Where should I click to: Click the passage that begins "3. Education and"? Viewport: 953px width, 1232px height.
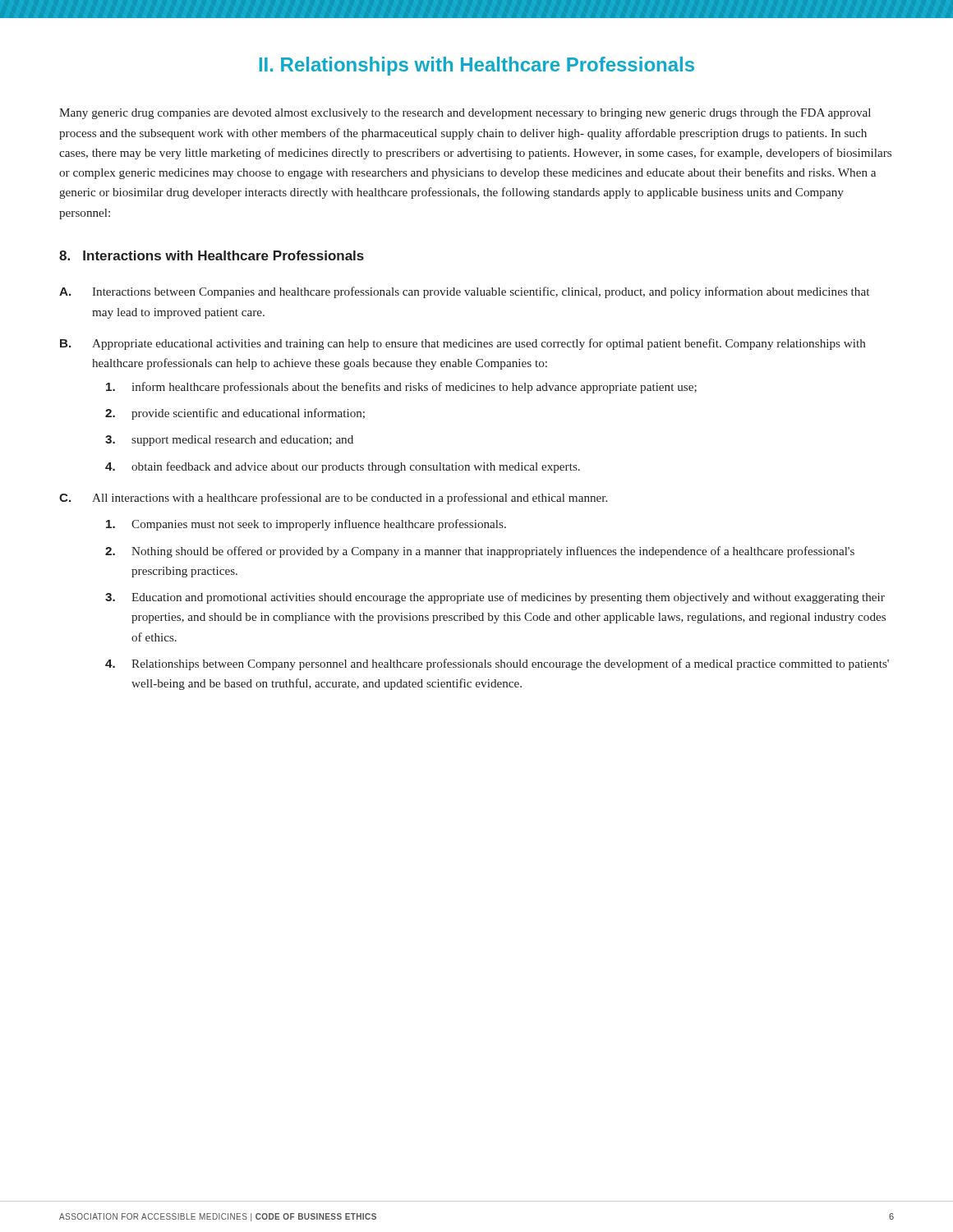[x=499, y=617]
